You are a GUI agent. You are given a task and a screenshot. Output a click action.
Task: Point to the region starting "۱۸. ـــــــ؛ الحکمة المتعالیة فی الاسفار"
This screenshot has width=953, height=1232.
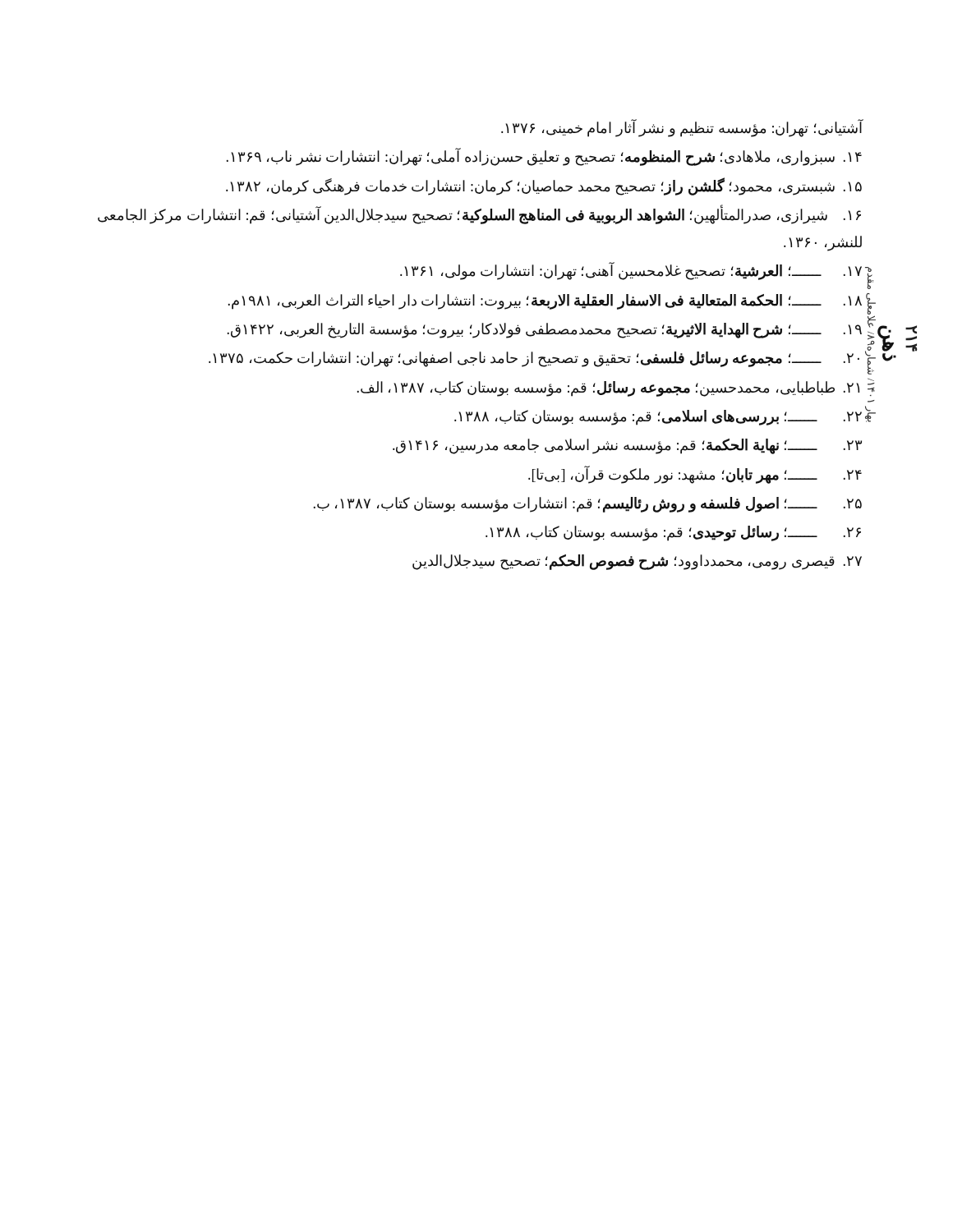tap(545, 300)
